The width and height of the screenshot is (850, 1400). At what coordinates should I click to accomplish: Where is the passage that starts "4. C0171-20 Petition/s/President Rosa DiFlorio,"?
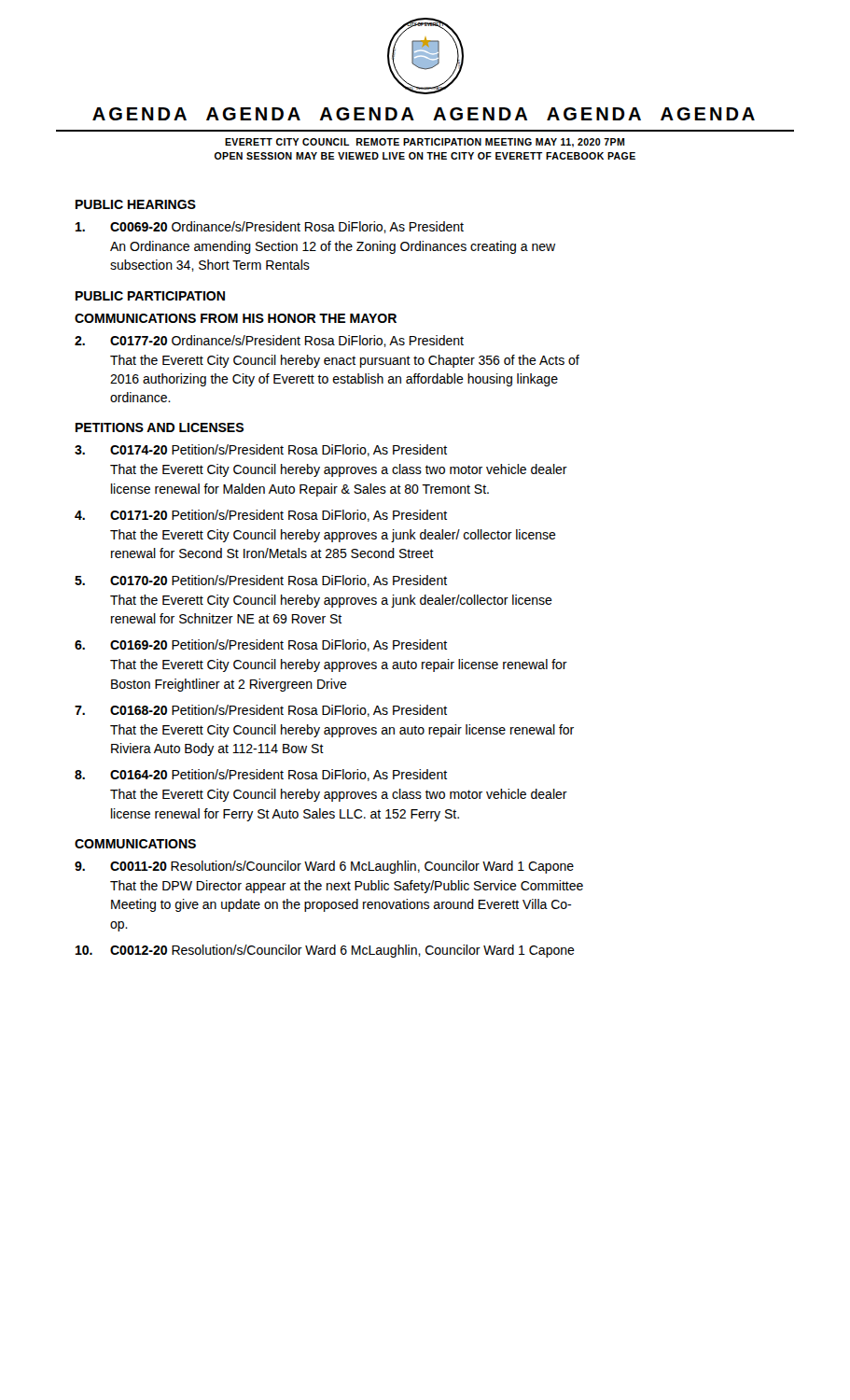tap(425, 540)
